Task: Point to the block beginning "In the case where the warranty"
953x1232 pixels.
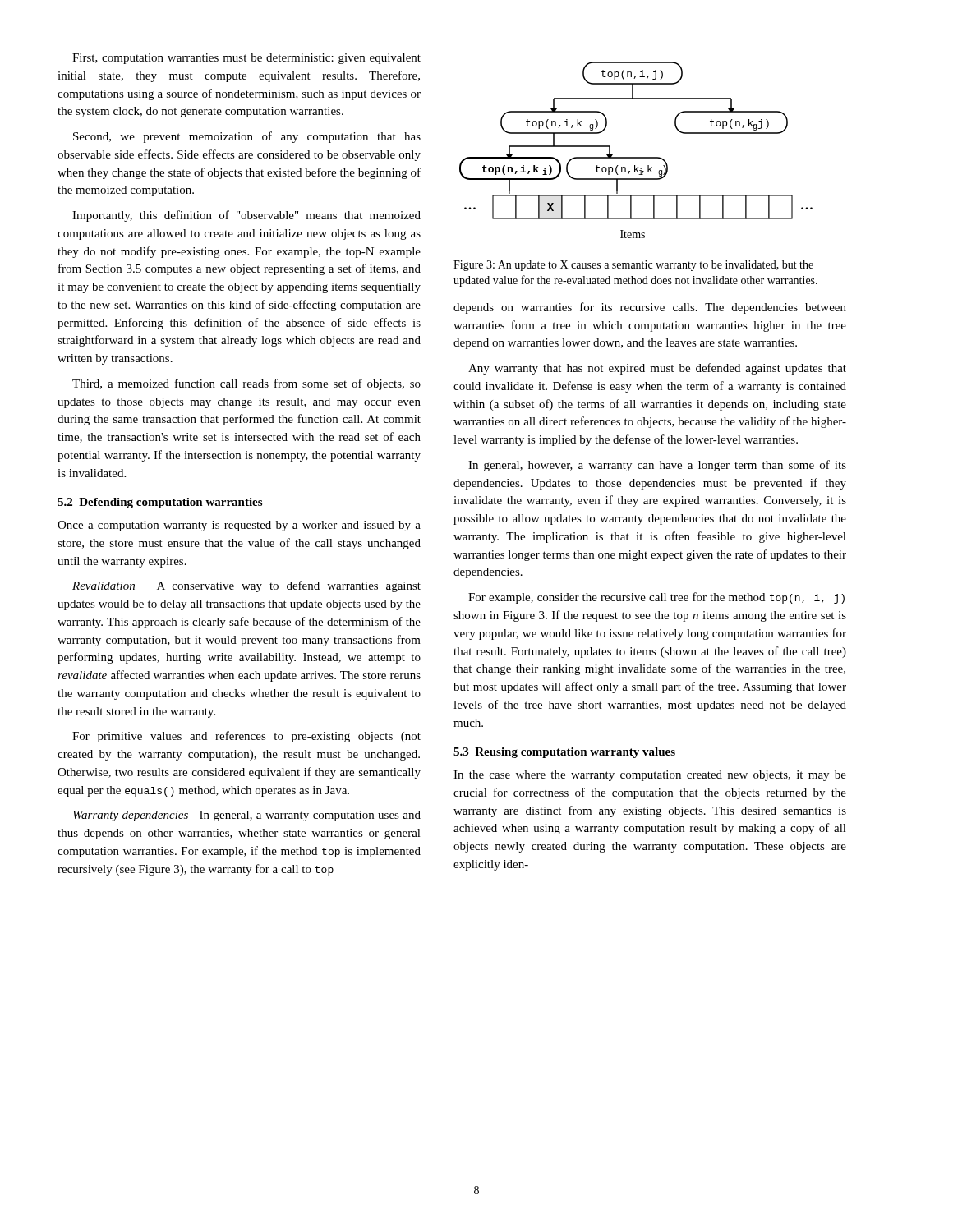Action: tap(650, 820)
